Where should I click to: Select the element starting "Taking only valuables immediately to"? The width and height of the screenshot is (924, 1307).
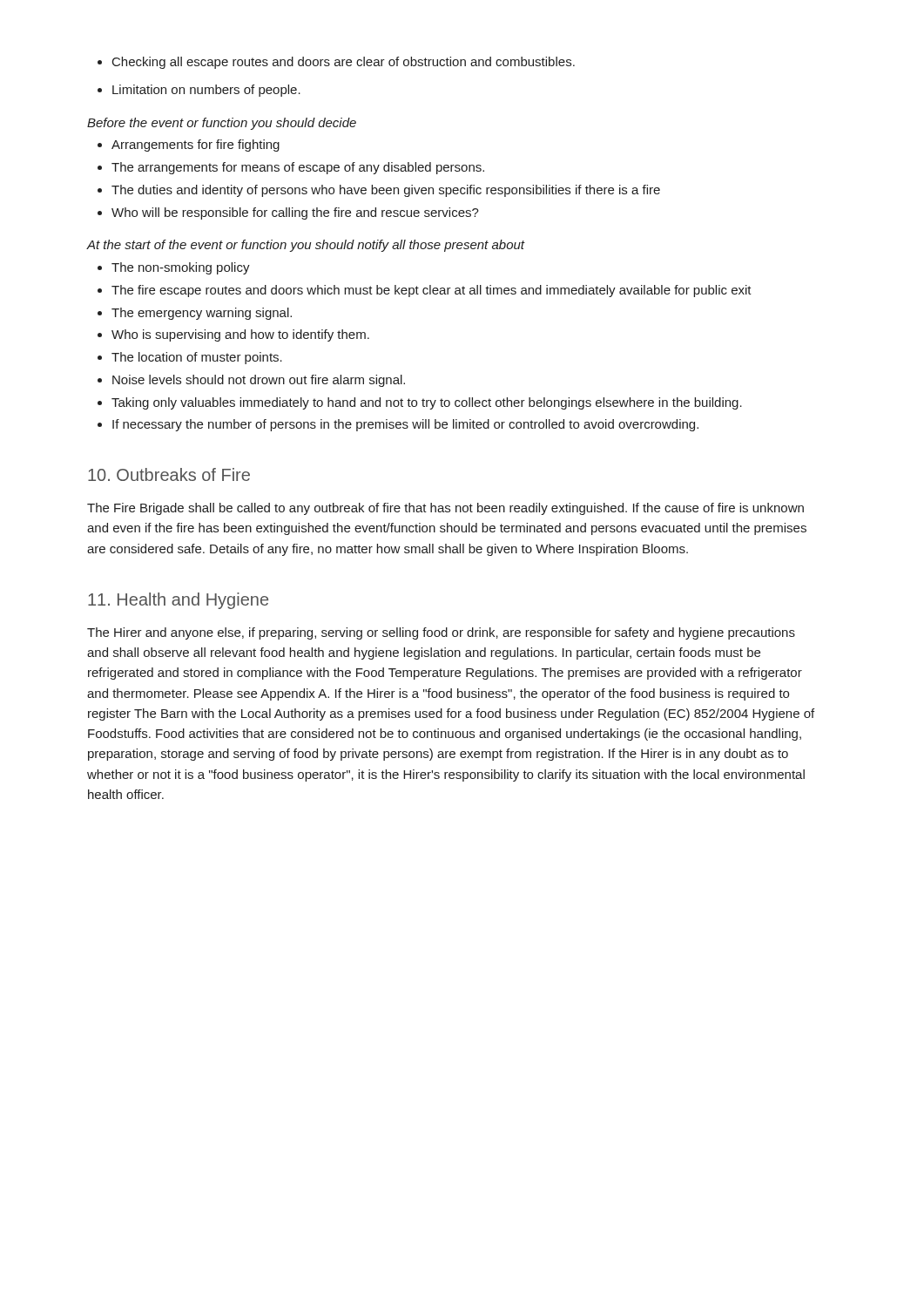click(453, 402)
